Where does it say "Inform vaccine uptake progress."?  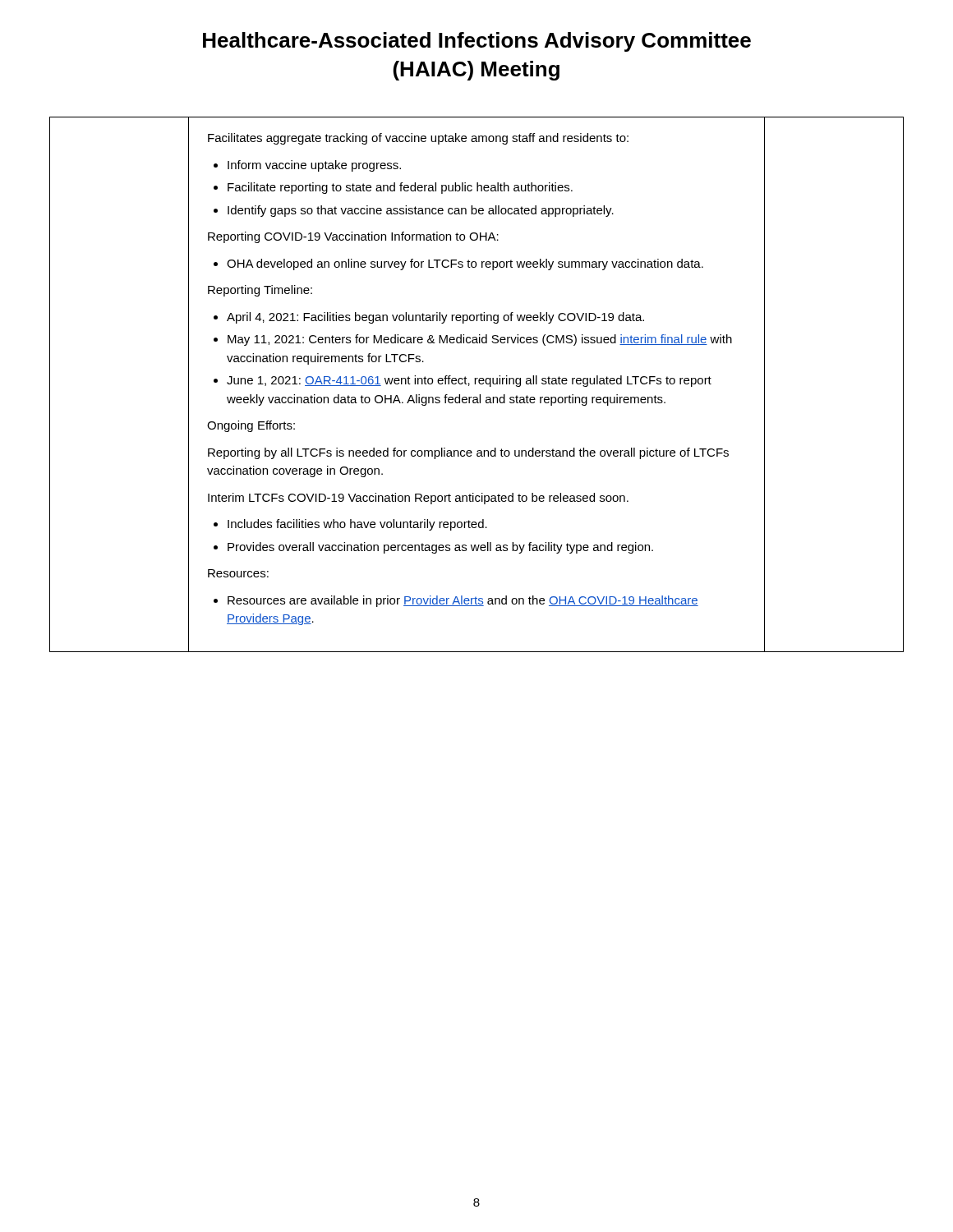click(314, 164)
